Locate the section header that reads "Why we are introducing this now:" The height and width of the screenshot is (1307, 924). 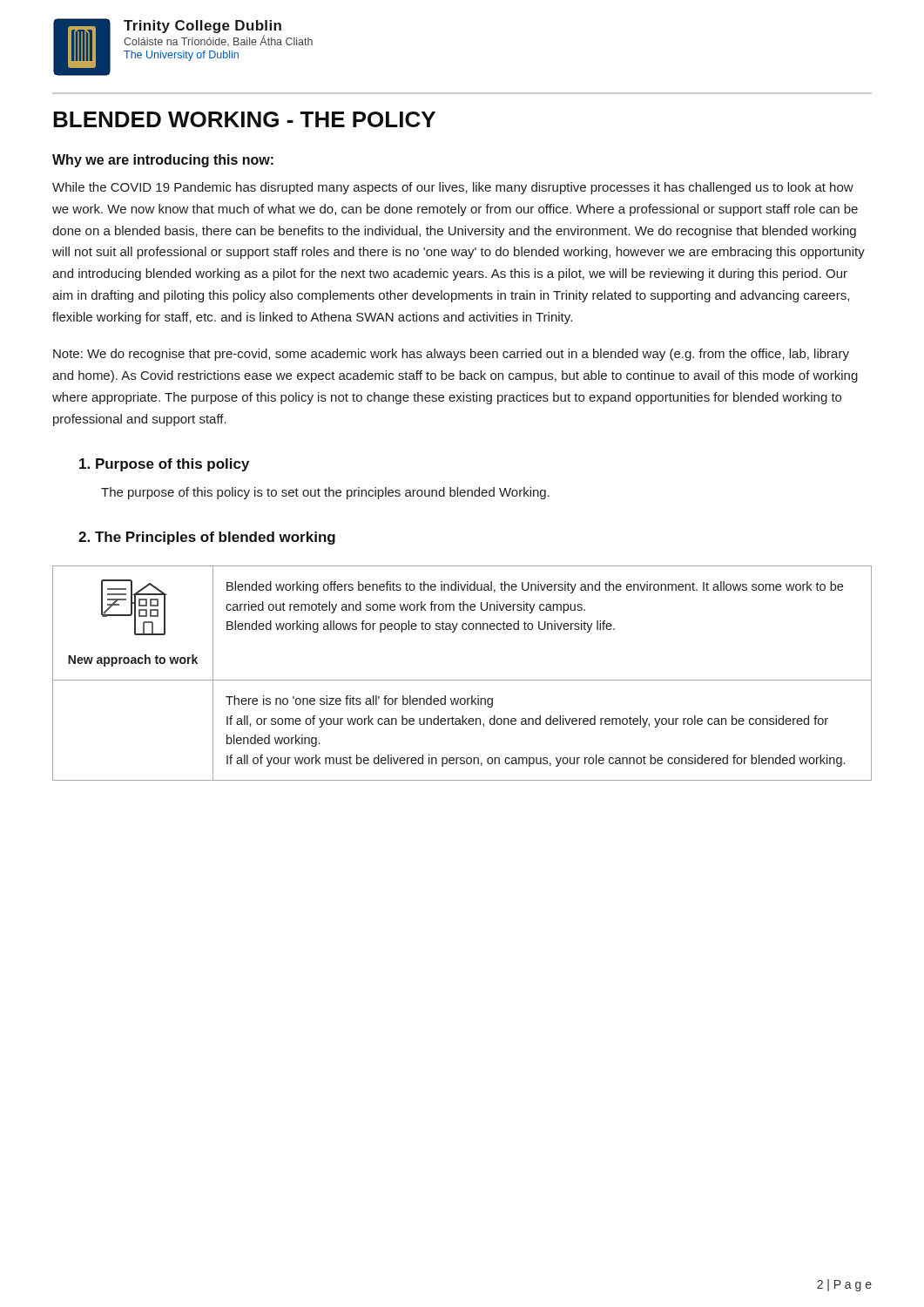(163, 160)
